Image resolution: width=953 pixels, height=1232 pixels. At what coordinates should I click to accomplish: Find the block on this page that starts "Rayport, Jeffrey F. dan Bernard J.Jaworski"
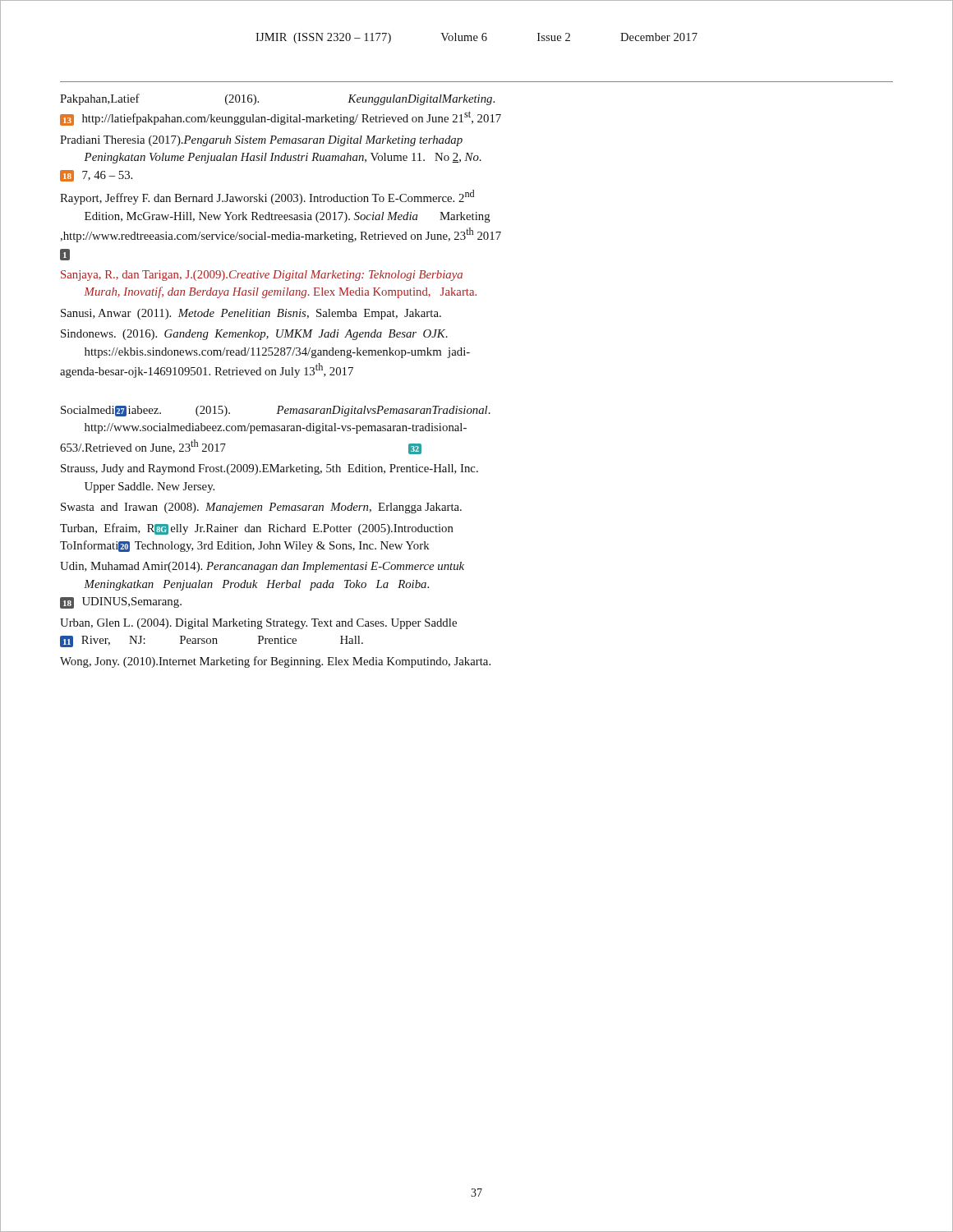281,224
